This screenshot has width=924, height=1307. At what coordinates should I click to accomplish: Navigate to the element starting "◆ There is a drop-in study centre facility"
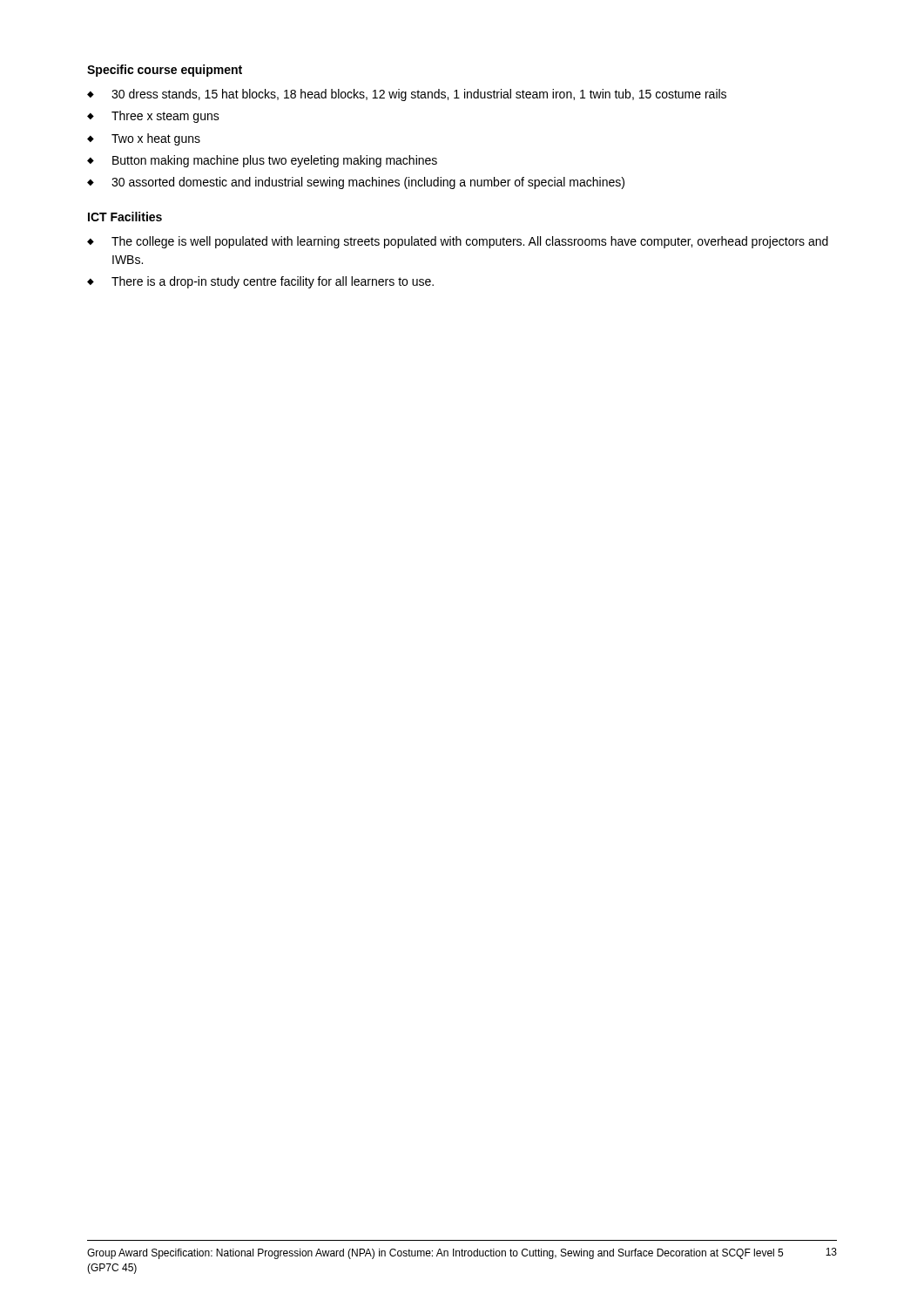point(260,282)
